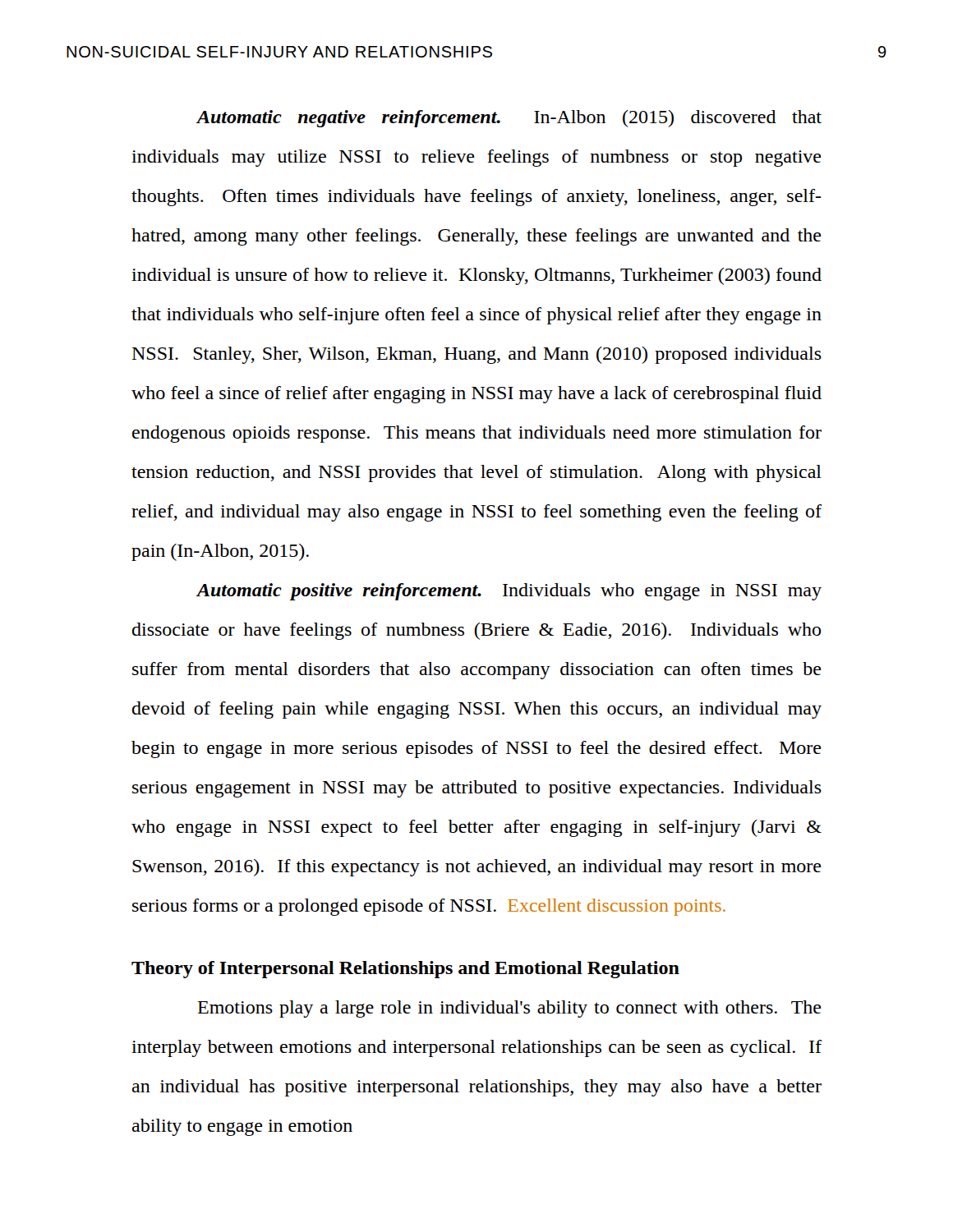Locate the element starting "Emotions play a"
This screenshot has height=1232, width=953.
[x=510, y=1009]
